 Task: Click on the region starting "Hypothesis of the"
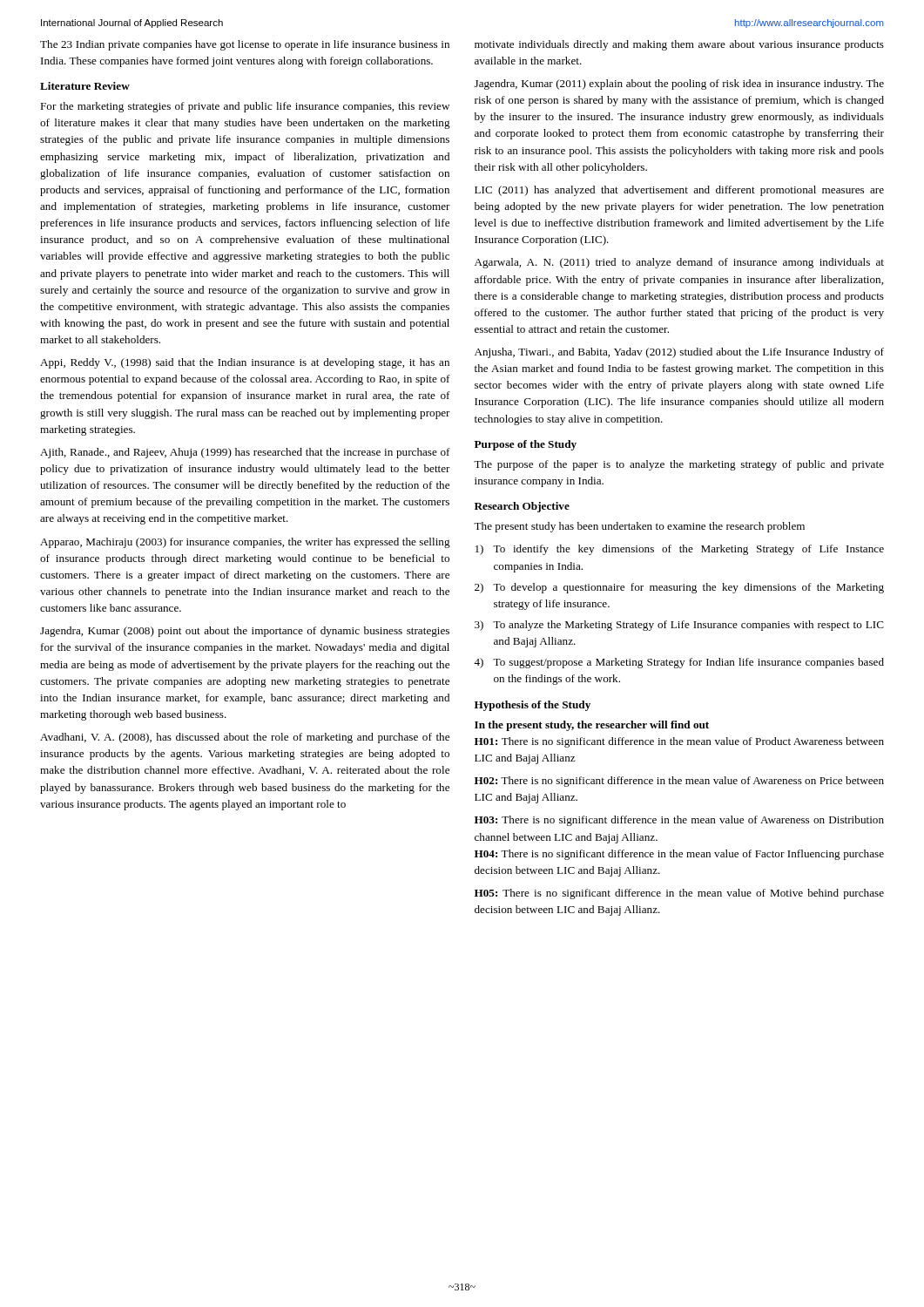tap(532, 704)
